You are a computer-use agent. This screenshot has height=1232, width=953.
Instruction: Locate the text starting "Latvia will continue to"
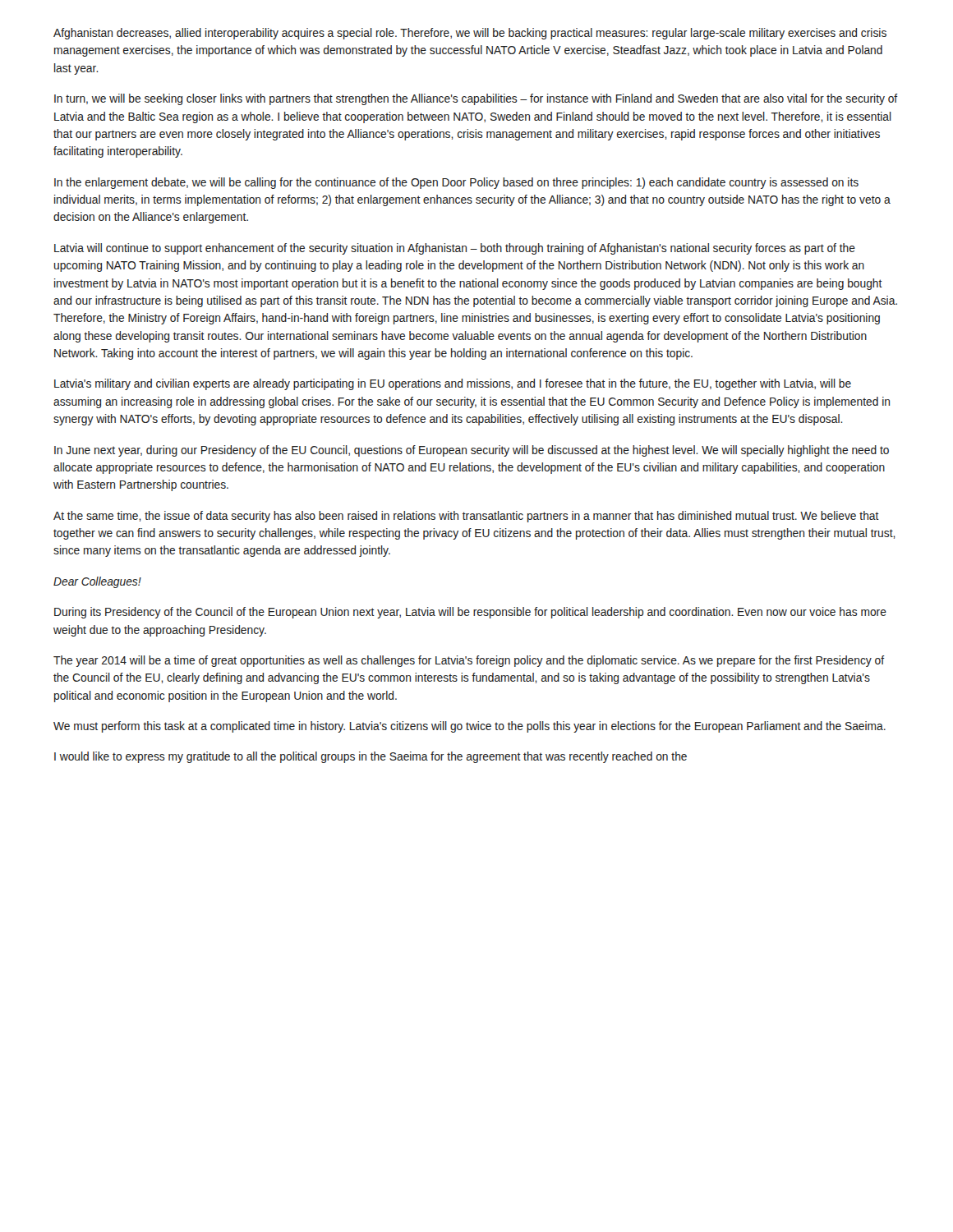(x=476, y=301)
